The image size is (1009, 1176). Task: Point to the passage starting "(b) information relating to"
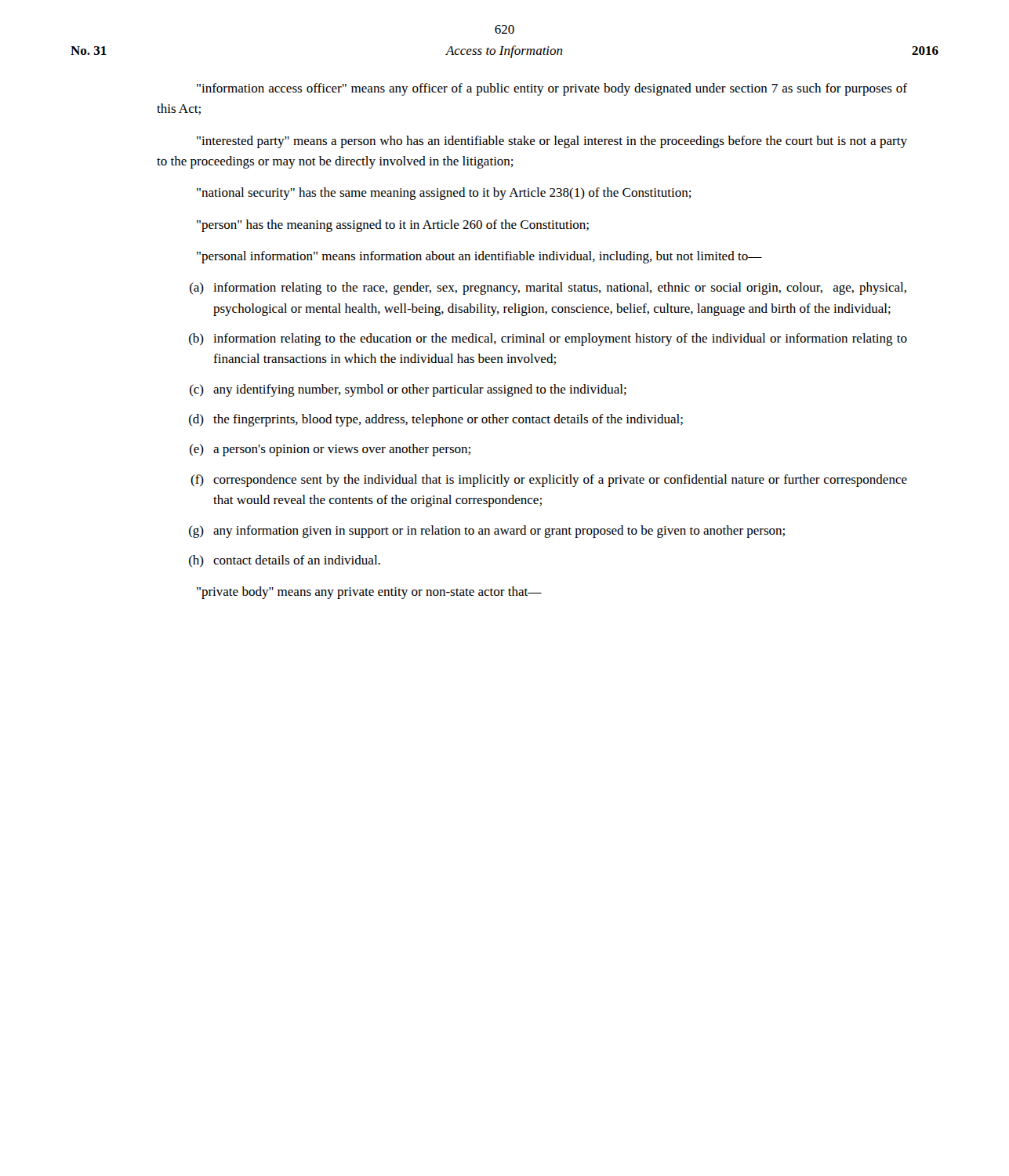pos(532,349)
